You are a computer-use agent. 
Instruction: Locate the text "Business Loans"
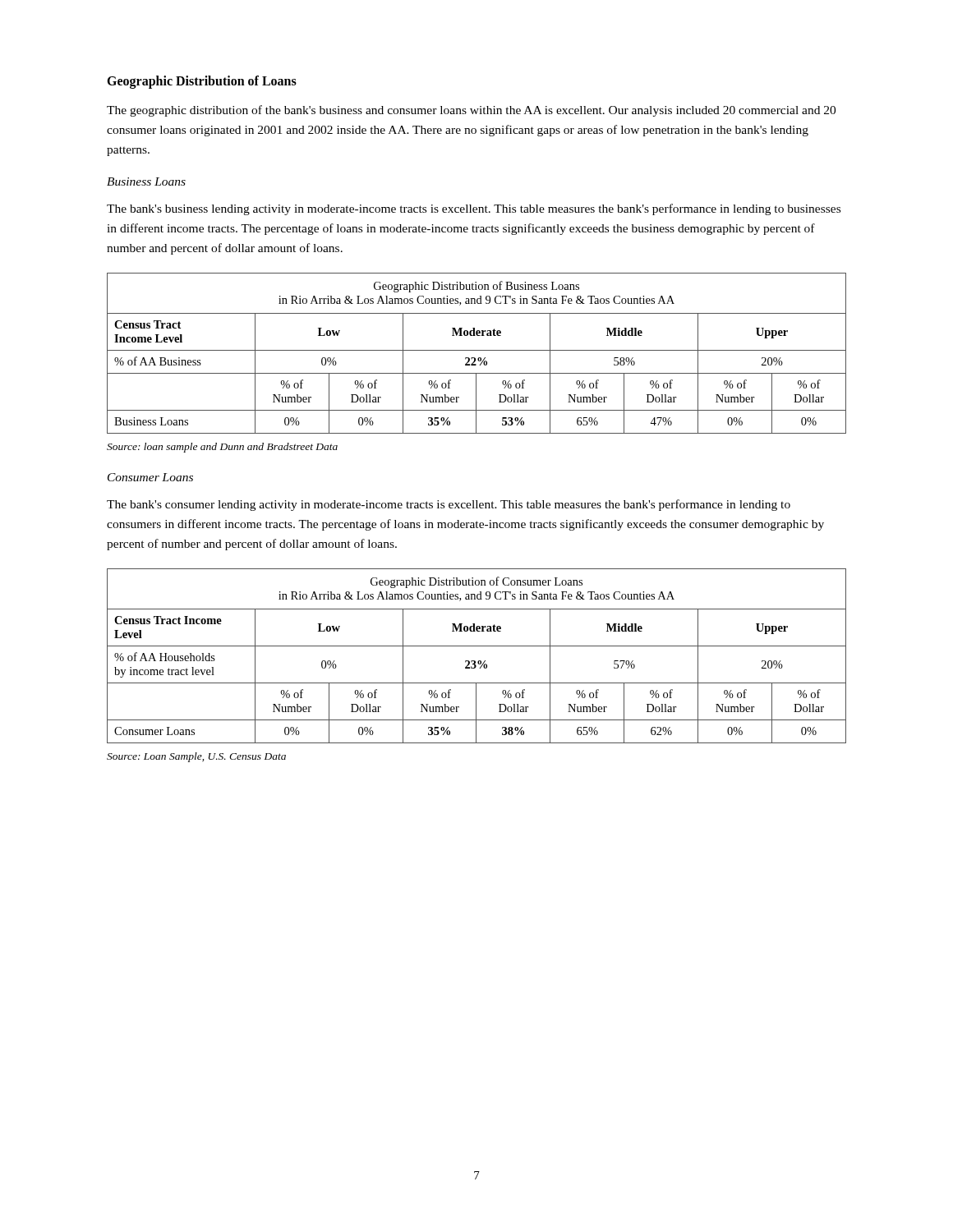click(146, 181)
